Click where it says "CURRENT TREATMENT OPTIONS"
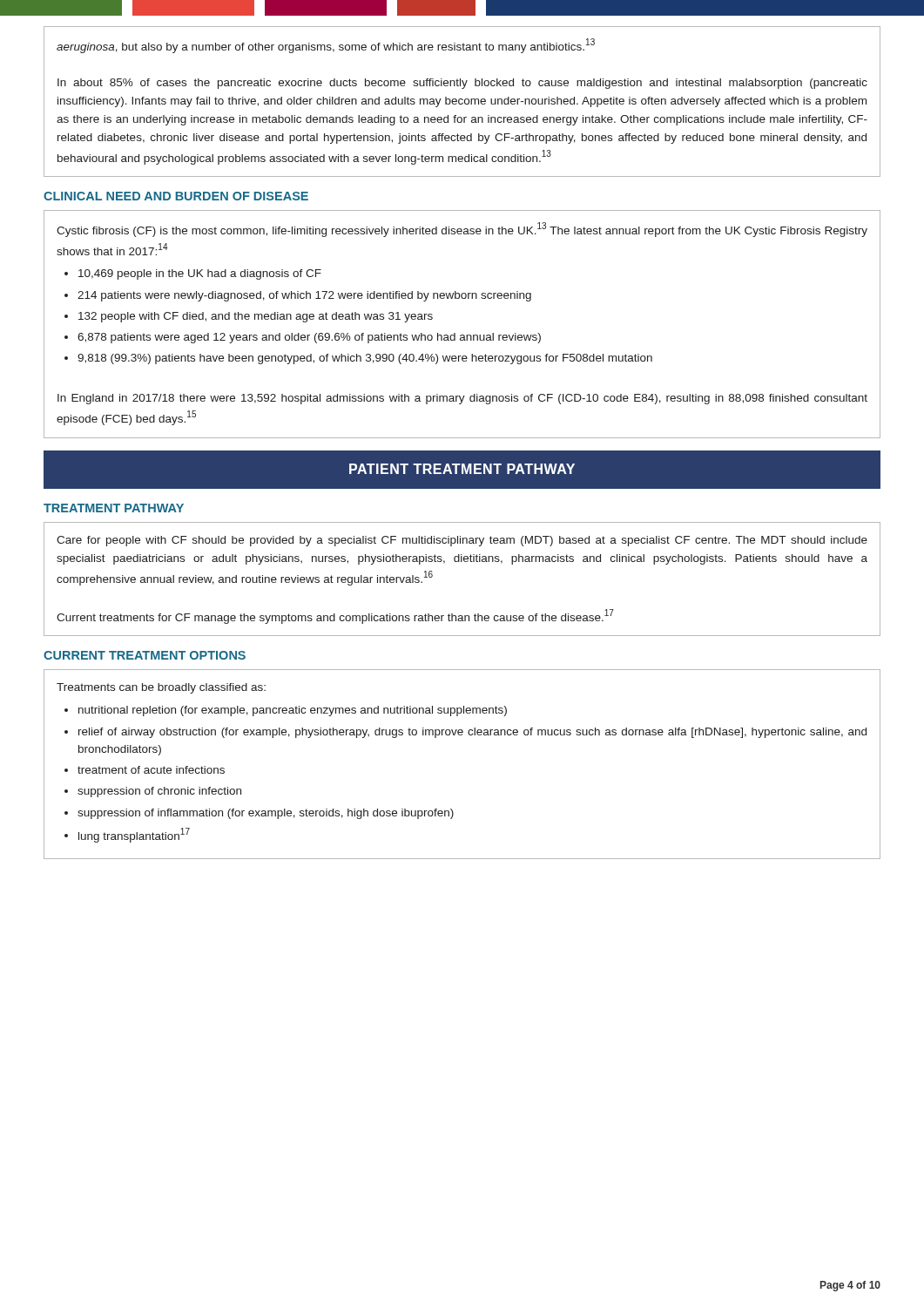924x1307 pixels. [x=145, y=656]
